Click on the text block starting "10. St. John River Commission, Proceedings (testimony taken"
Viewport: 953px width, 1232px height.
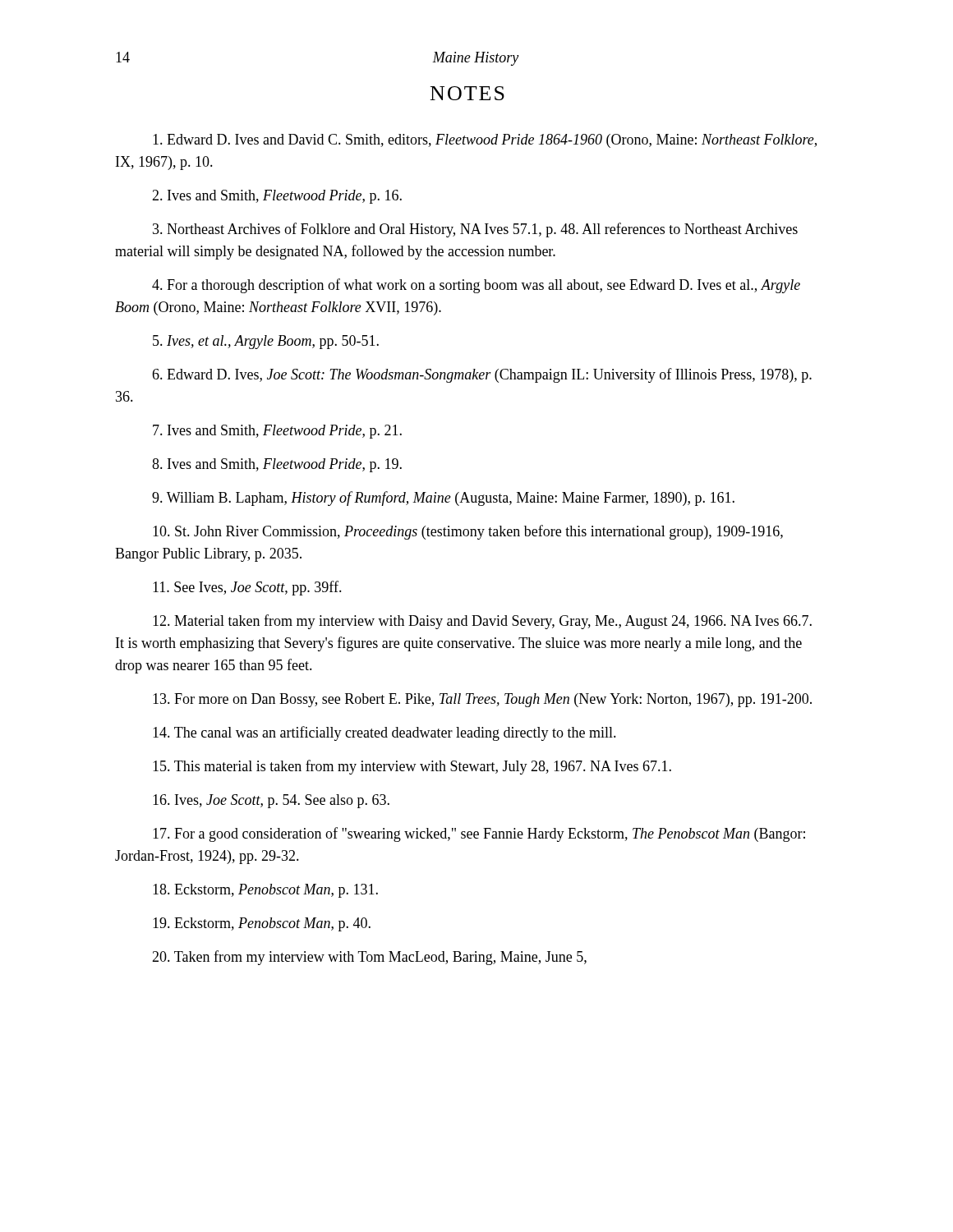[x=449, y=543]
